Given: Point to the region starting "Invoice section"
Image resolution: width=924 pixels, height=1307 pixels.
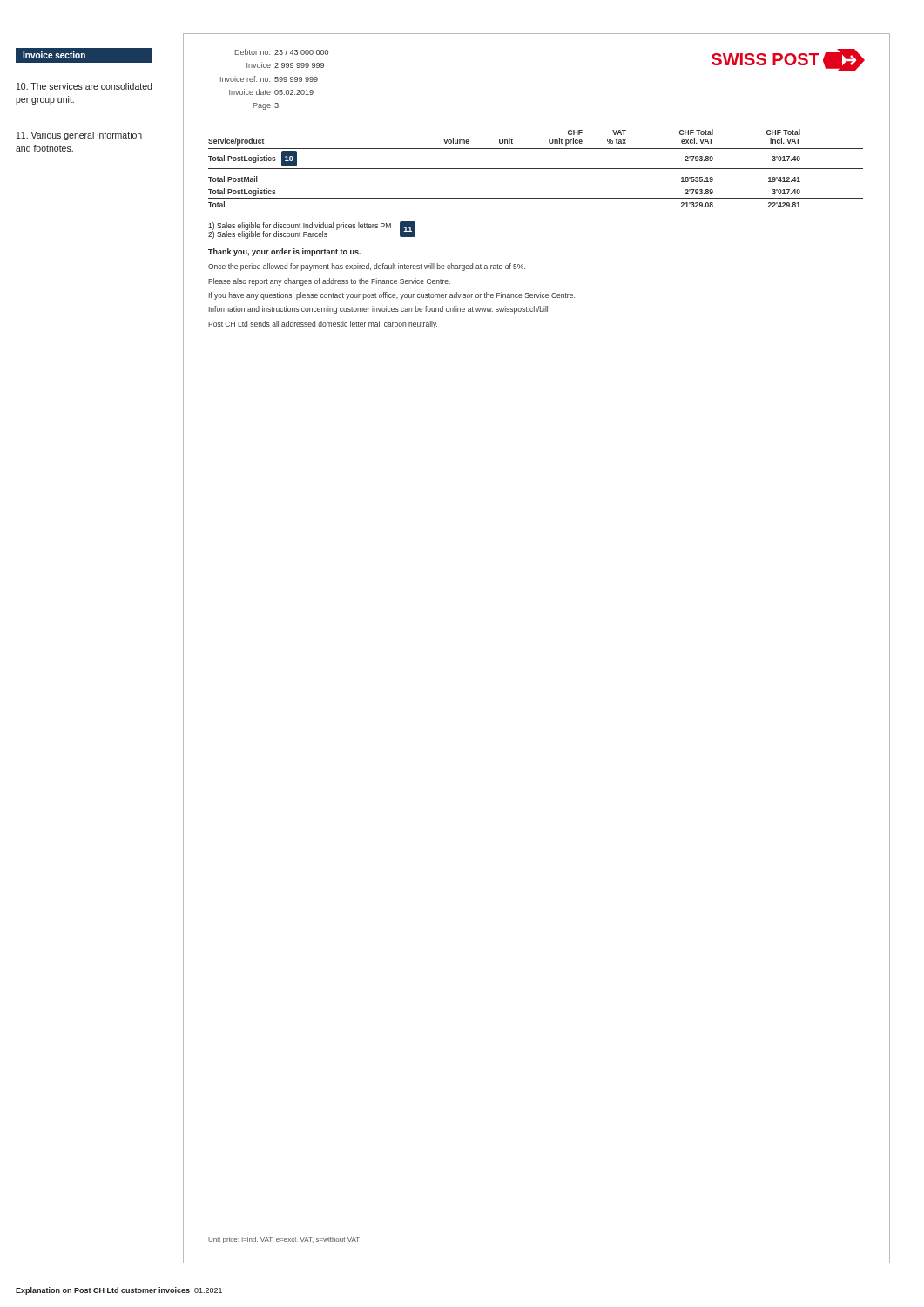Looking at the screenshot, I should click(x=54, y=55).
